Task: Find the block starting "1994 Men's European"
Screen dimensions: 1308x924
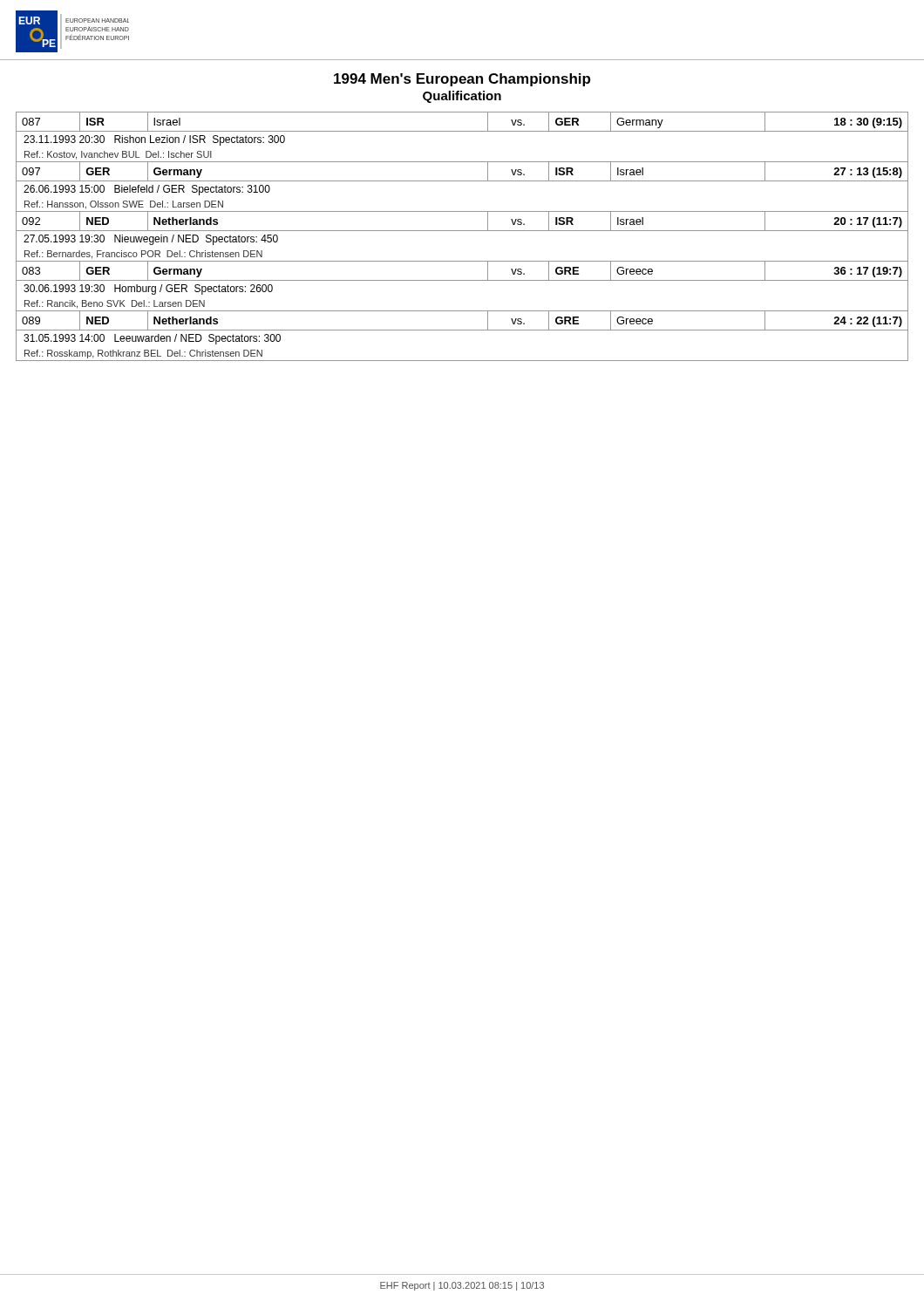Action: click(x=462, y=87)
